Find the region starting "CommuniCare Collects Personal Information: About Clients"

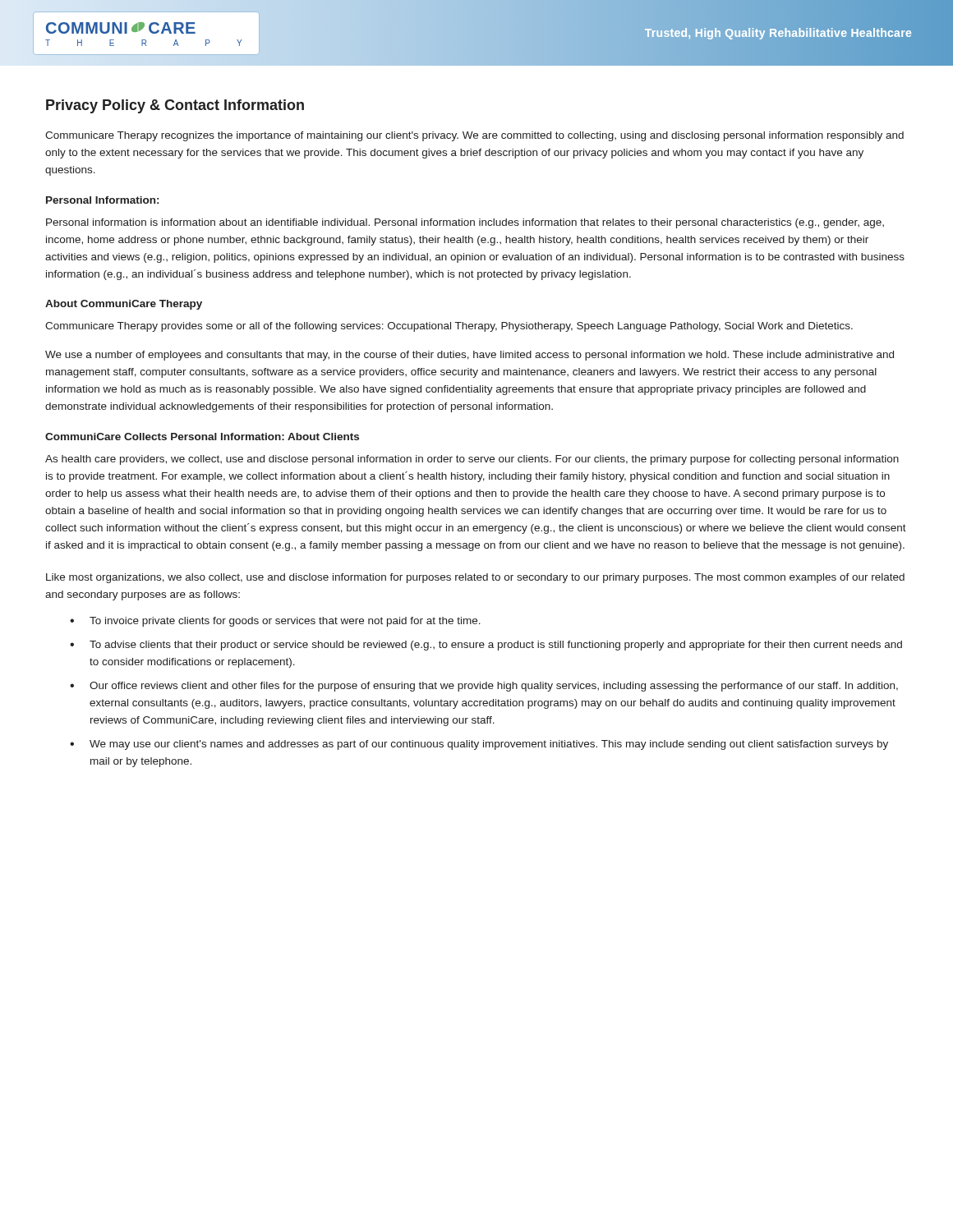tap(202, 437)
